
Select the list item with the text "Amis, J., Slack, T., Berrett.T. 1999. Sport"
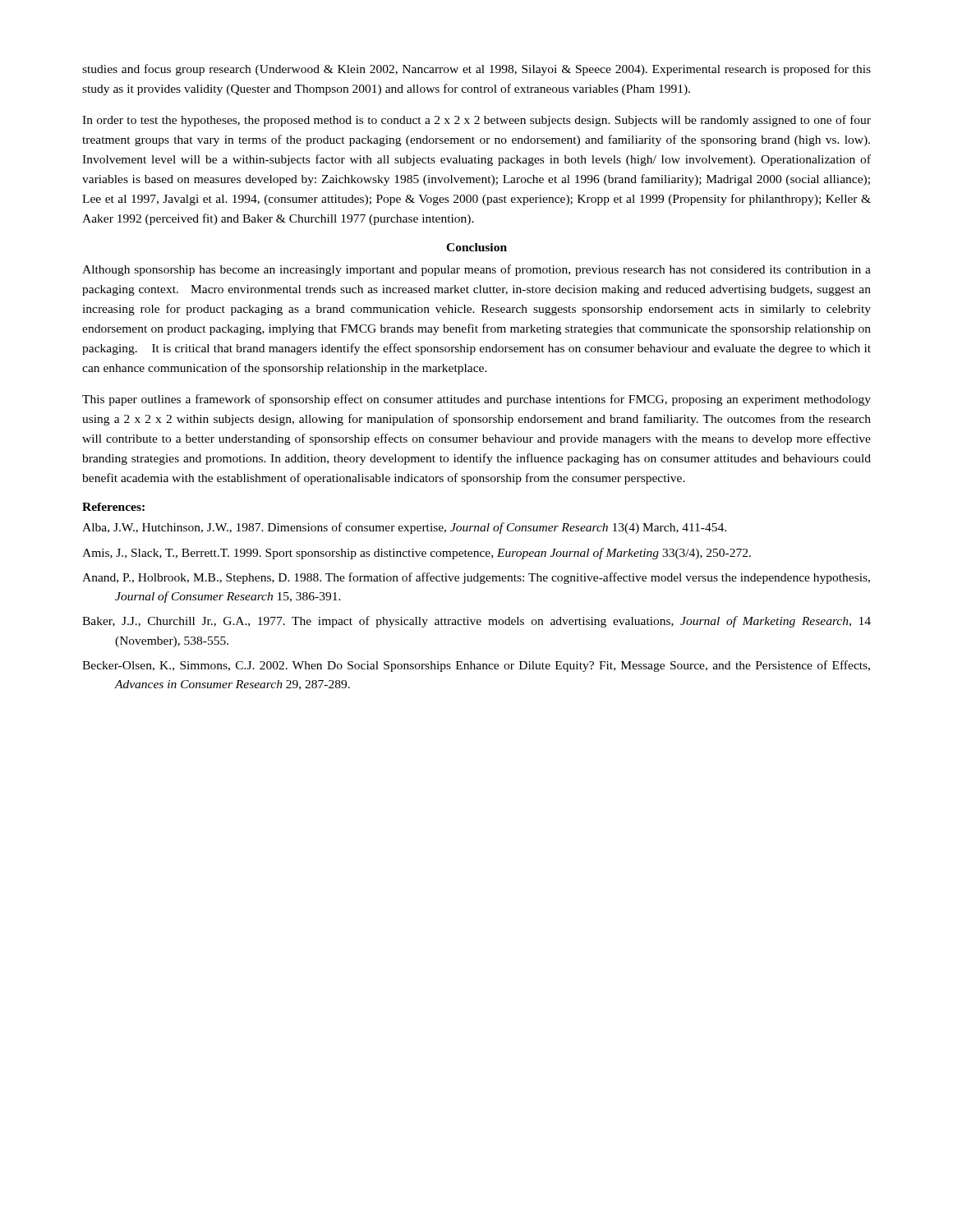tap(476, 552)
